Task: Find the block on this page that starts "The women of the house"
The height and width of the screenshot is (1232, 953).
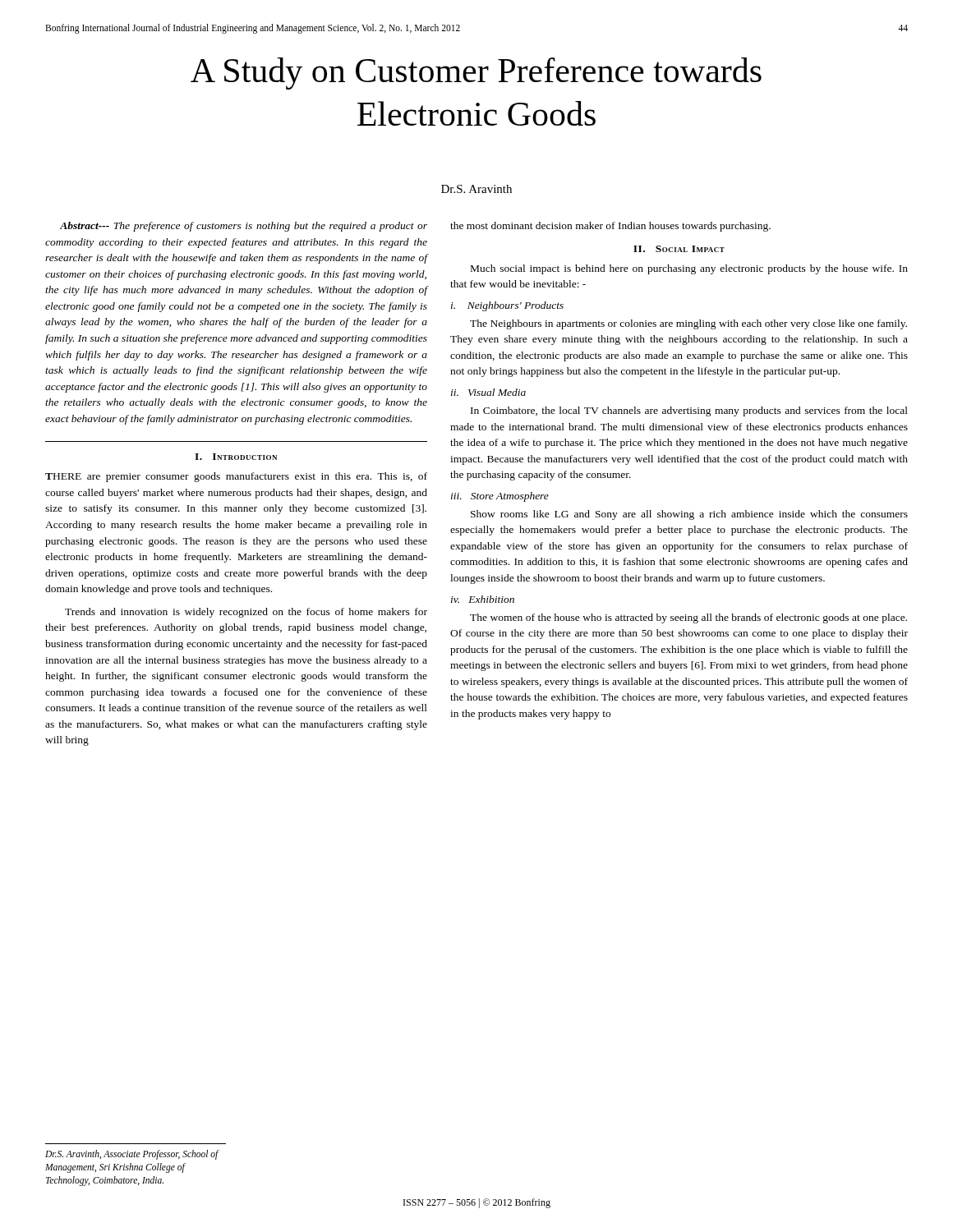Action: (679, 665)
